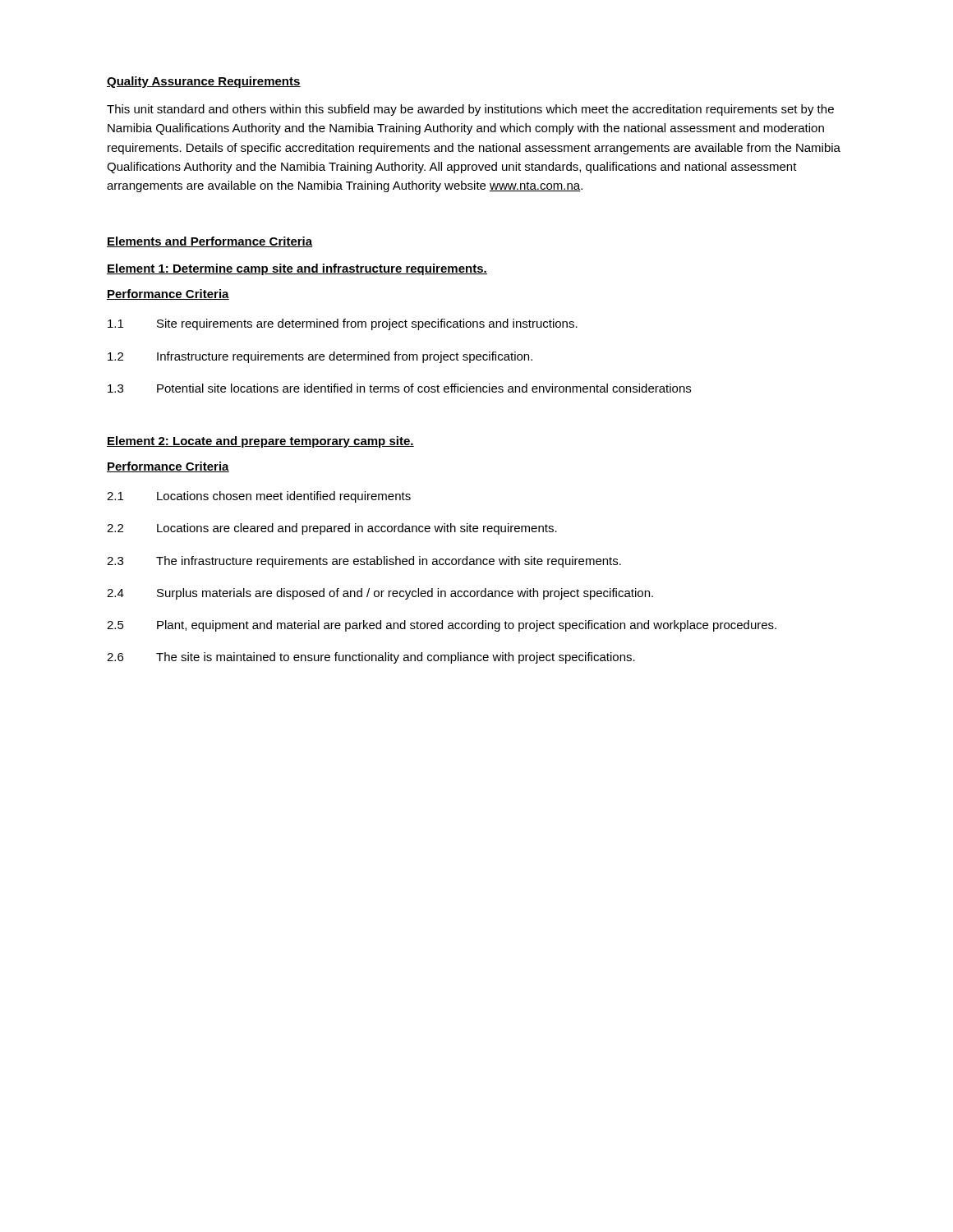The height and width of the screenshot is (1232, 953).
Task: Locate the list item that says "2.1 Locations chosen meet identified requirements"
Action: point(259,497)
